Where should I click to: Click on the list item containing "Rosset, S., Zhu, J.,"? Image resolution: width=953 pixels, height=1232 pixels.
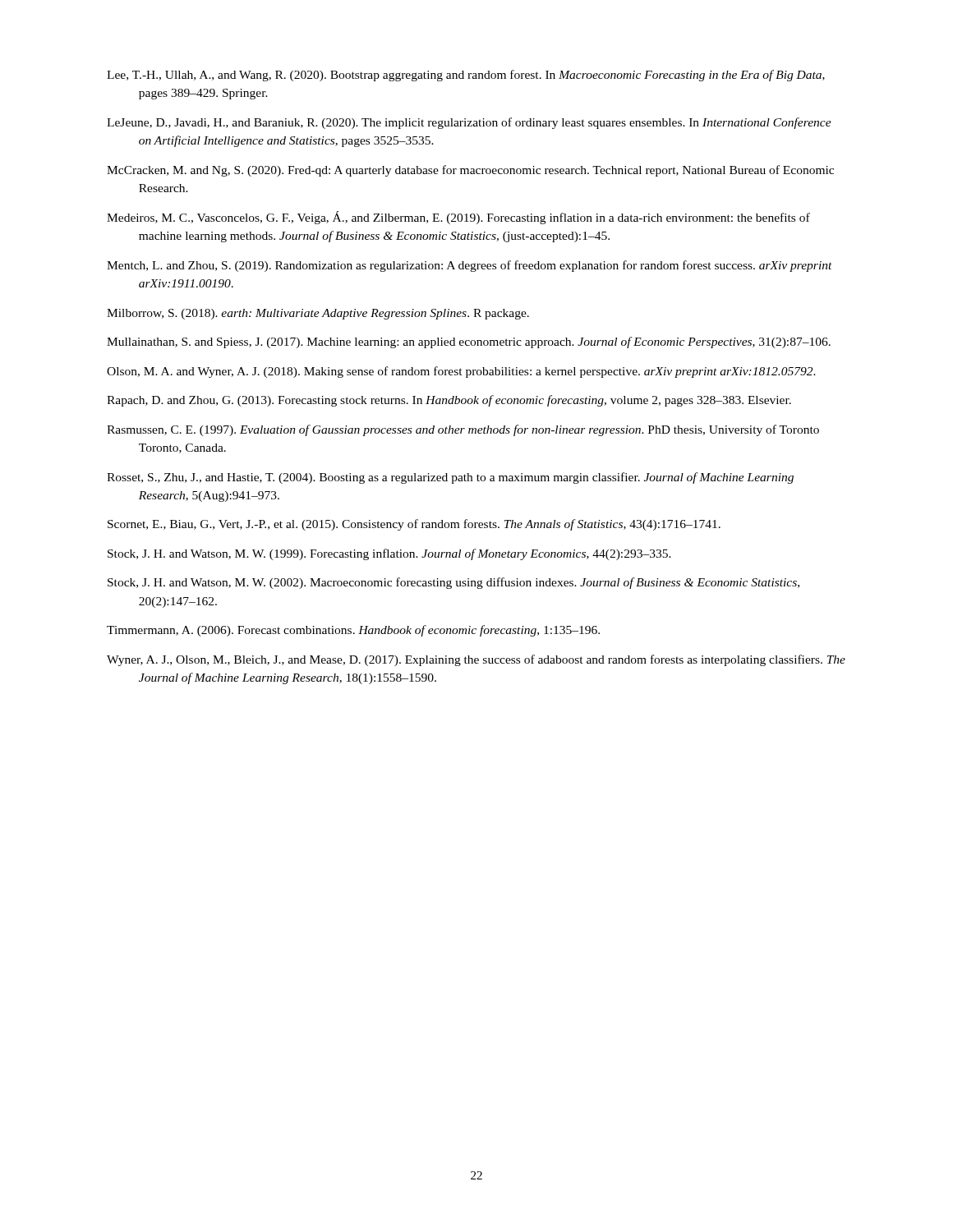pos(476,486)
